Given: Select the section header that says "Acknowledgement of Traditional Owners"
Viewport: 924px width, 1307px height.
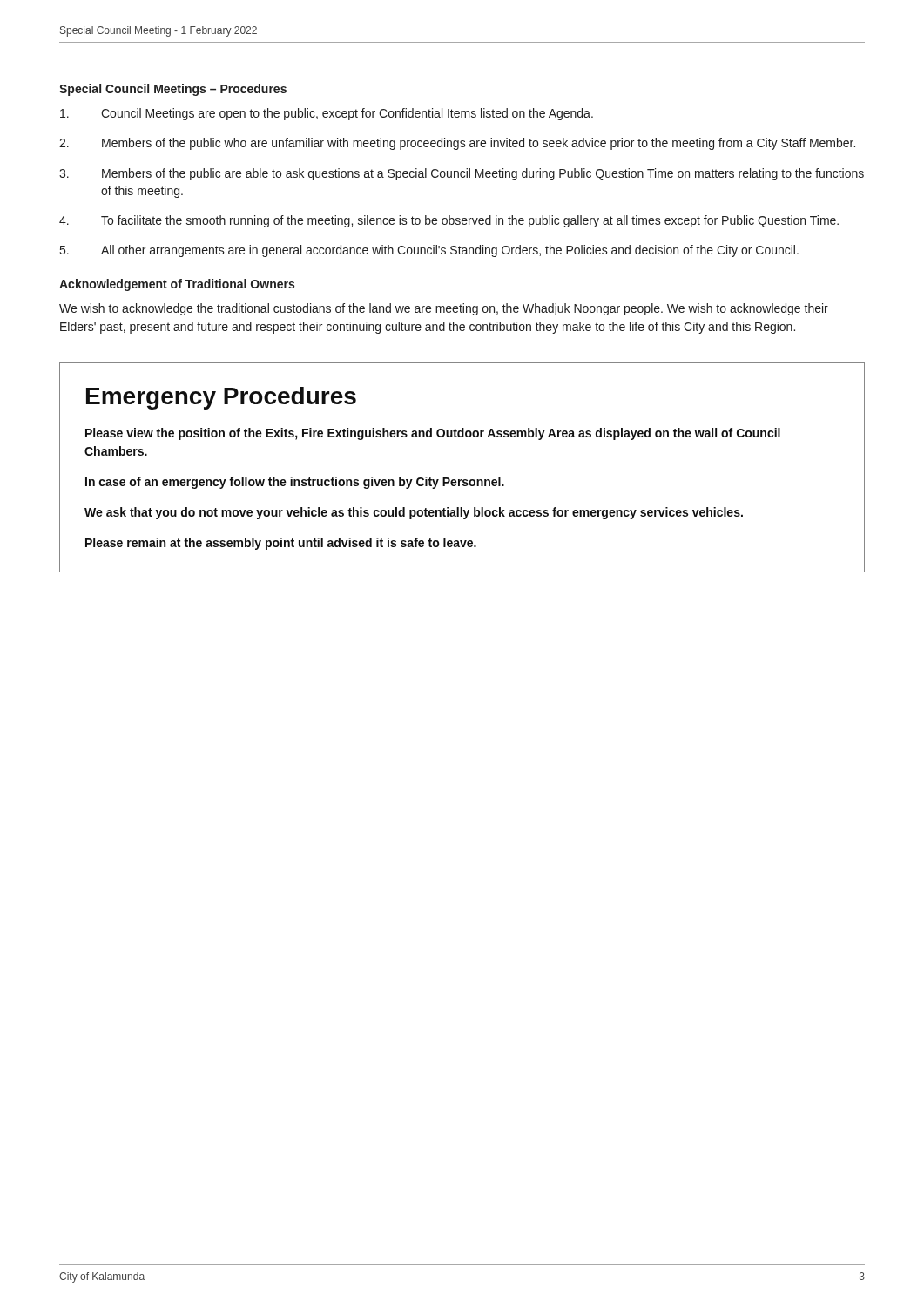Looking at the screenshot, I should pos(177,284).
